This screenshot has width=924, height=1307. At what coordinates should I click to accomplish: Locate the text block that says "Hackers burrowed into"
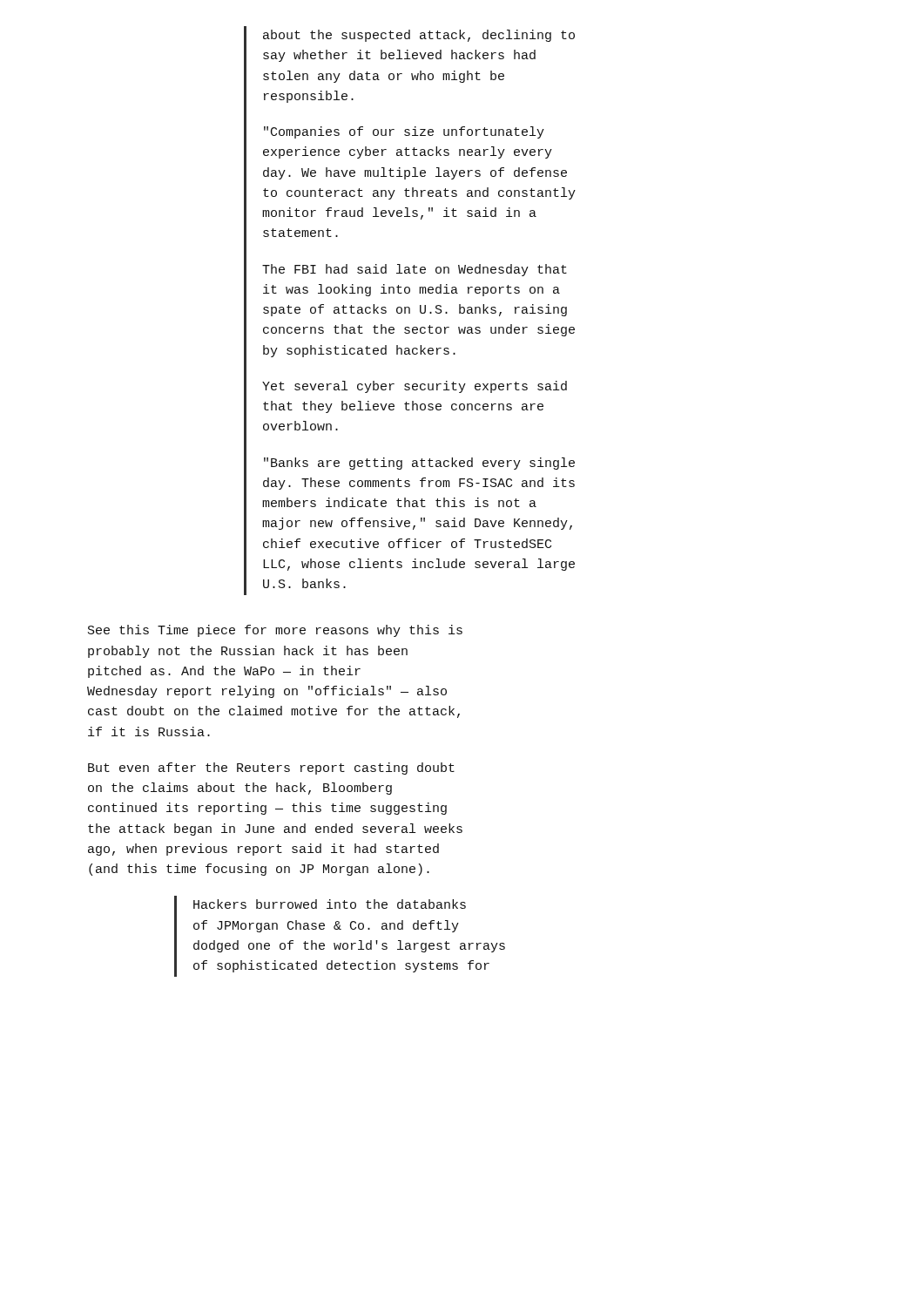[349, 936]
